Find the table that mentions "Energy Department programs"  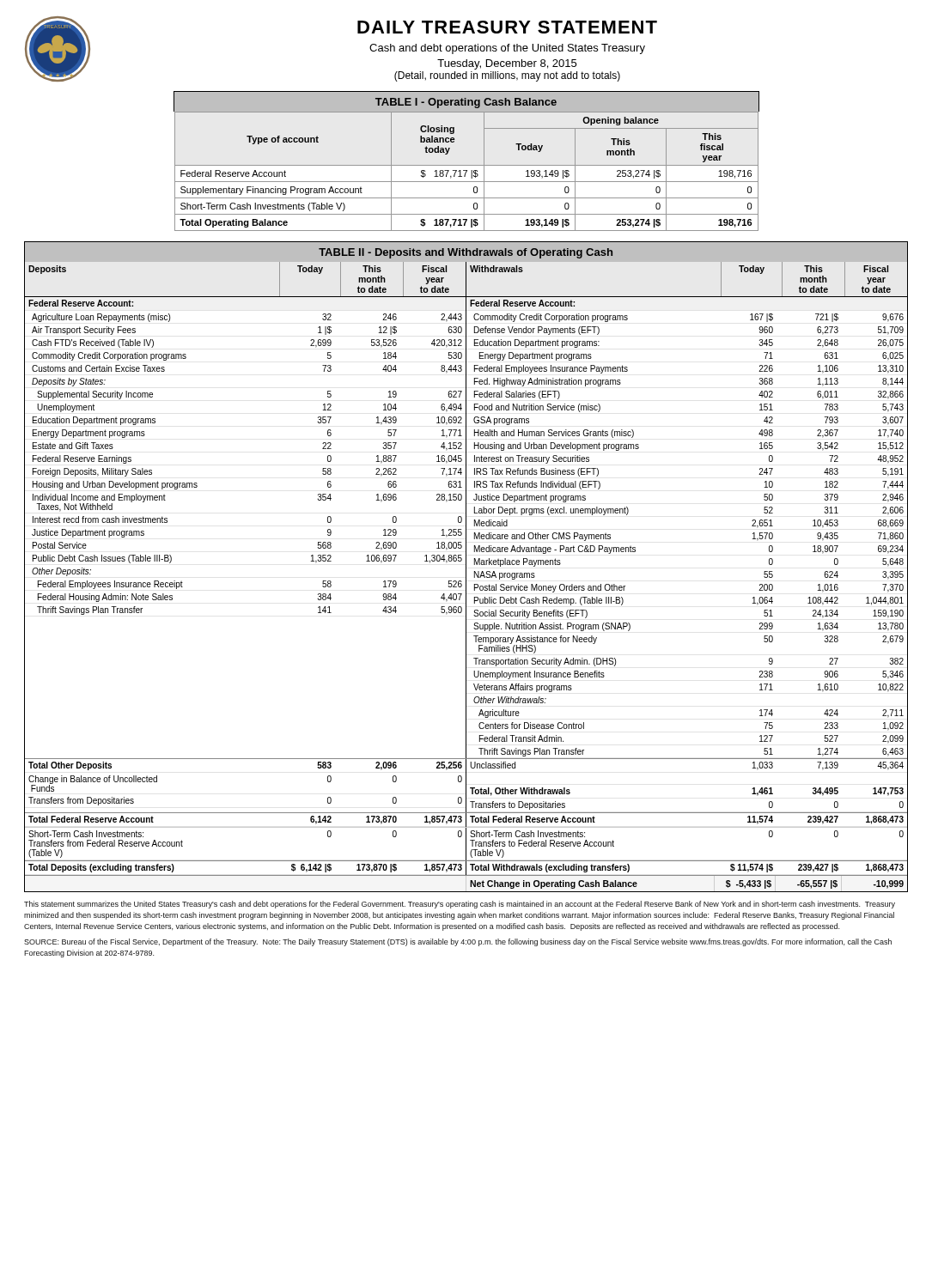466,577
